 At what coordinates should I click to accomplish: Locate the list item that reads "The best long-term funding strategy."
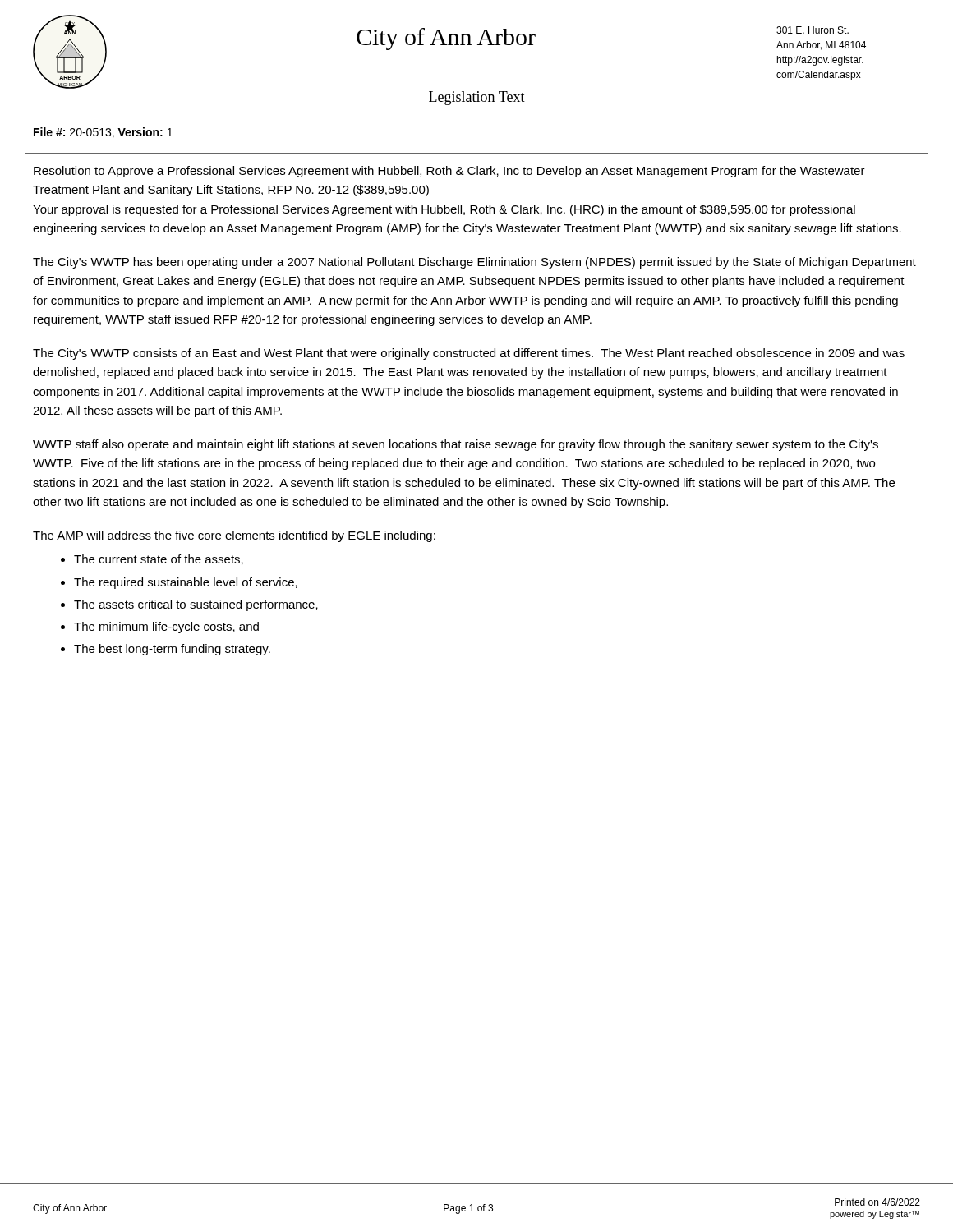coord(172,649)
